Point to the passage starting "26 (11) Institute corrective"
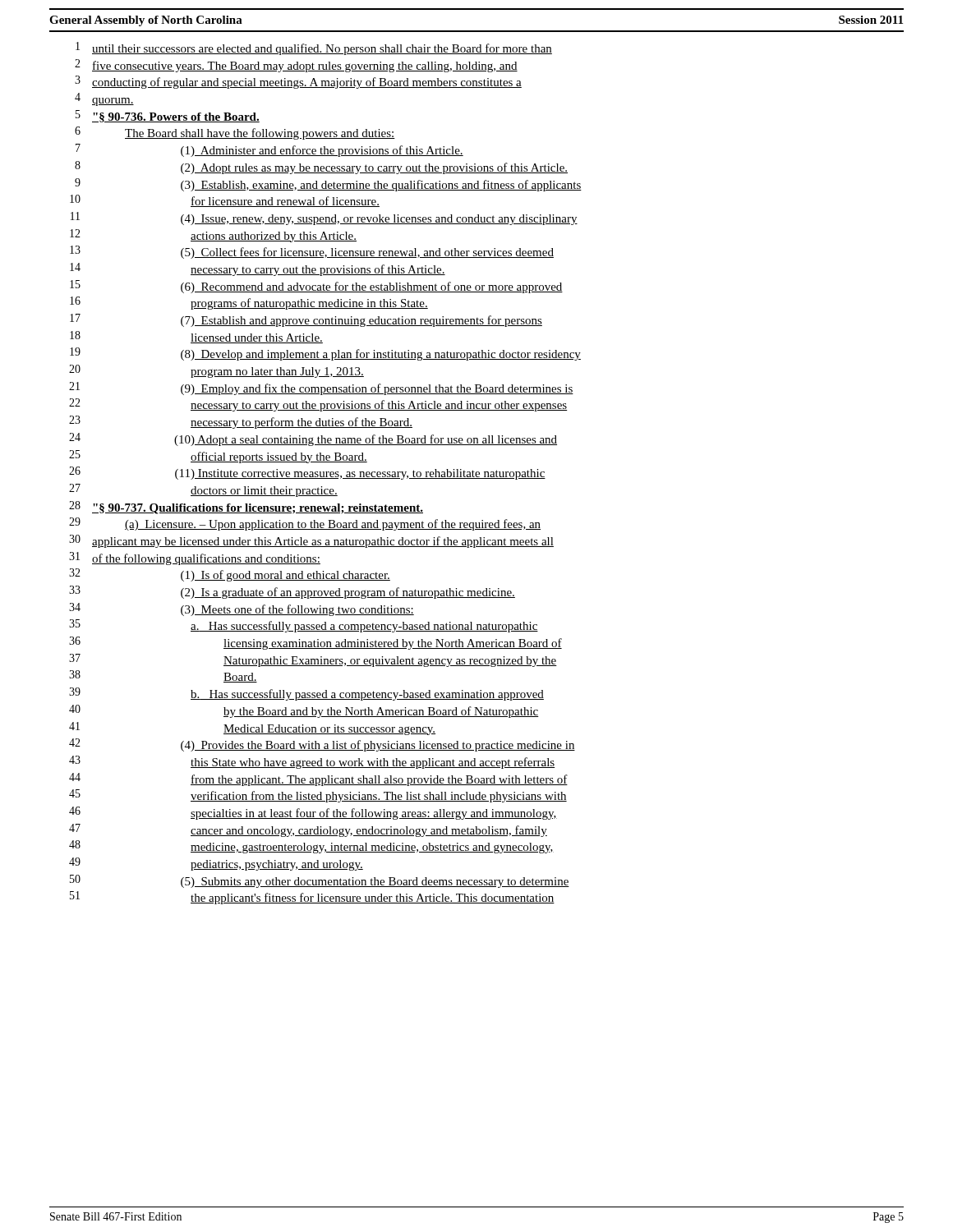Viewport: 953px width, 1232px height. point(476,474)
